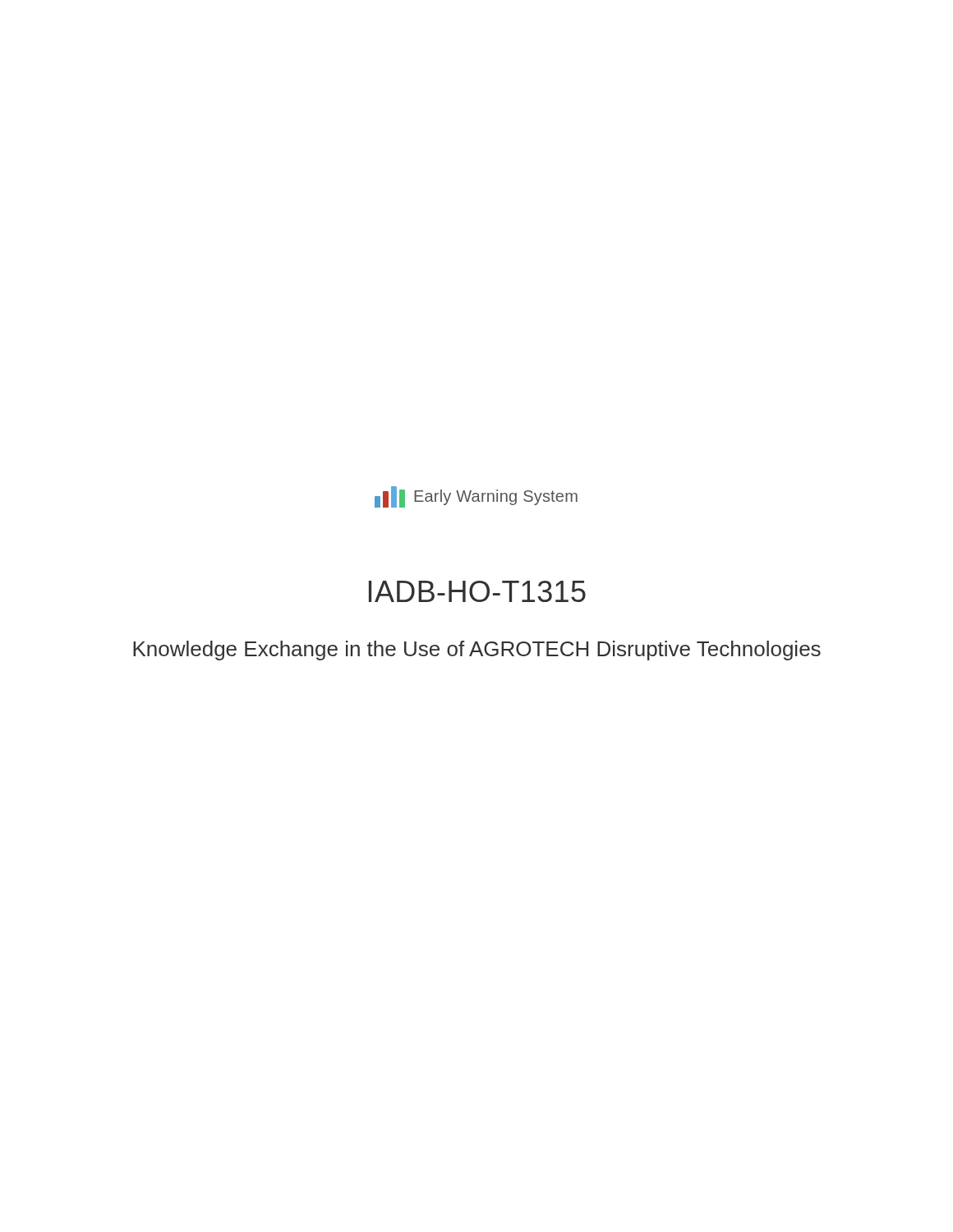Select the title
Viewport: 953px width, 1232px height.
[476, 592]
